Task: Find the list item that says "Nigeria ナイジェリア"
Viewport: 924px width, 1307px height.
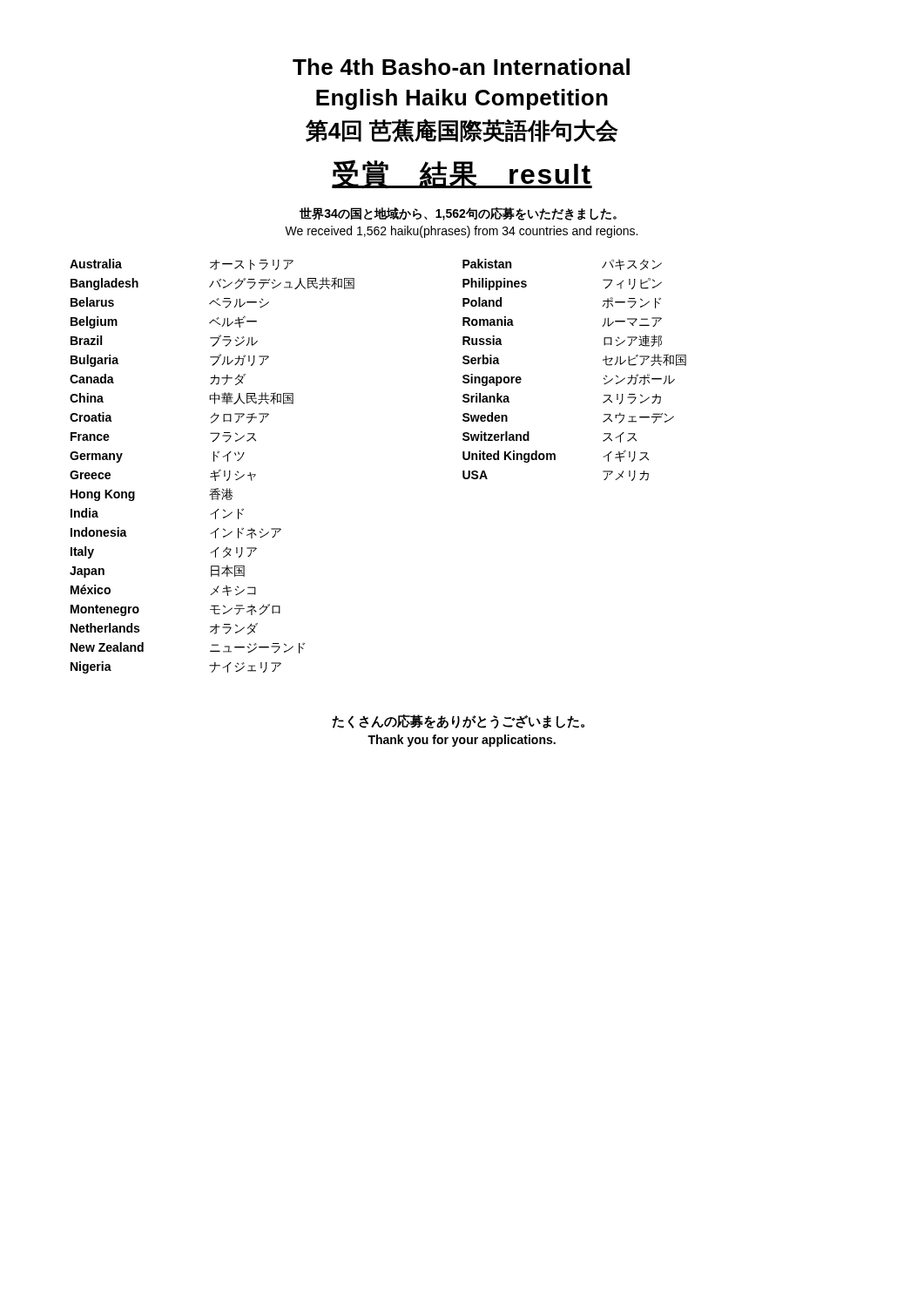Action: (93, 667)
